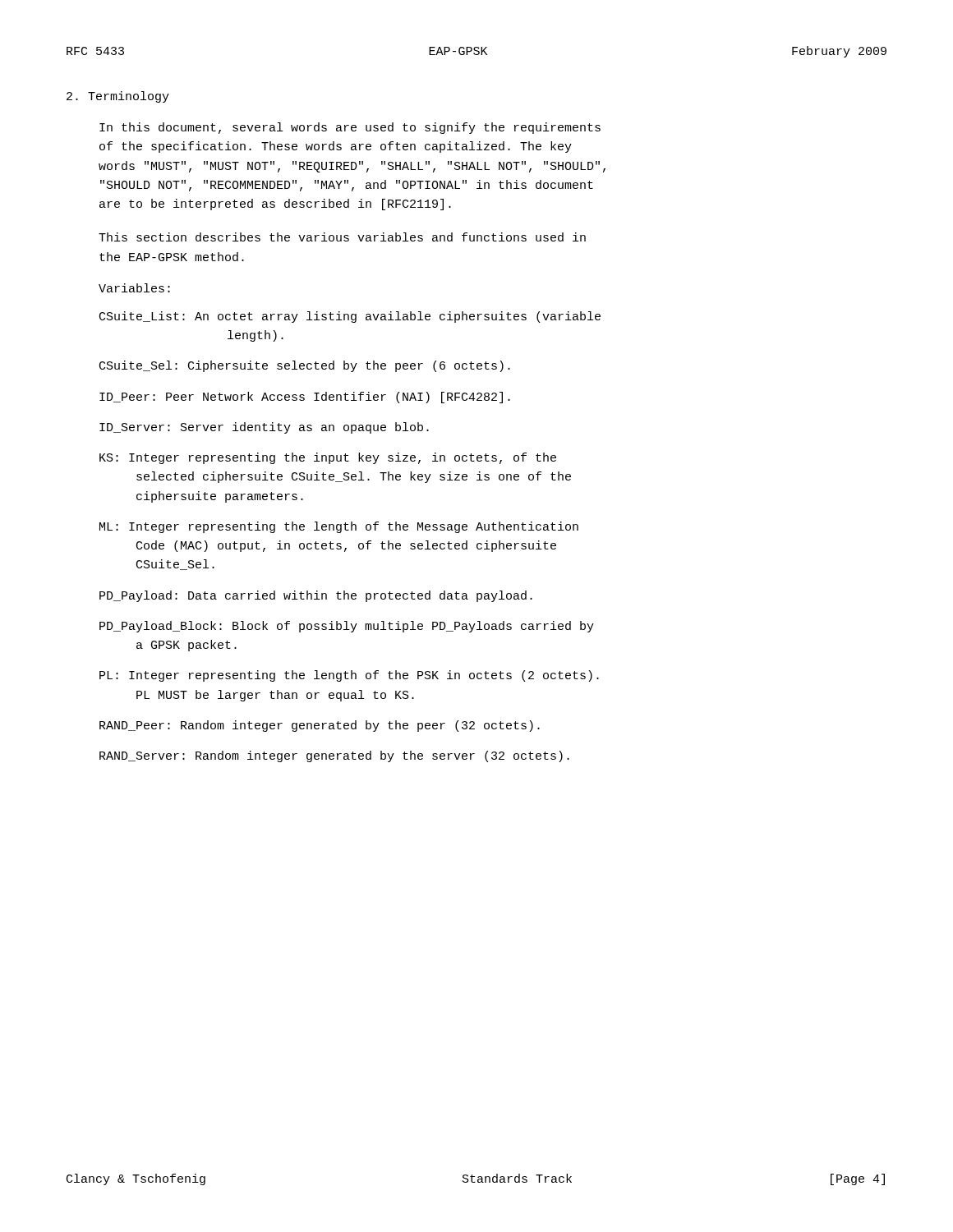Select the passage starting "In this document, several words are used to"
The image size is (953, 1232).
(354, 167)
